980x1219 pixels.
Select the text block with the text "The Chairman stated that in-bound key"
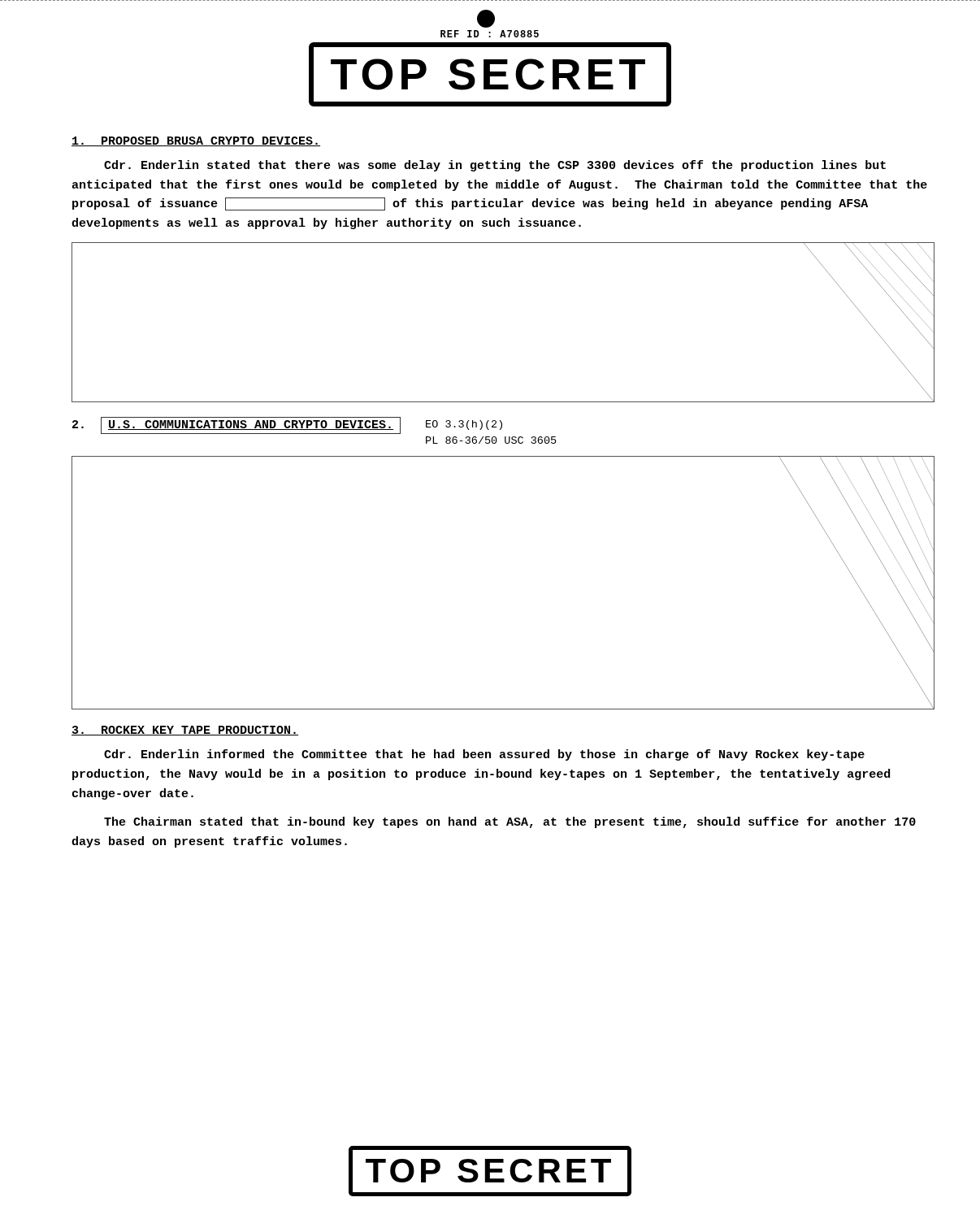click(x=494, y=833)
